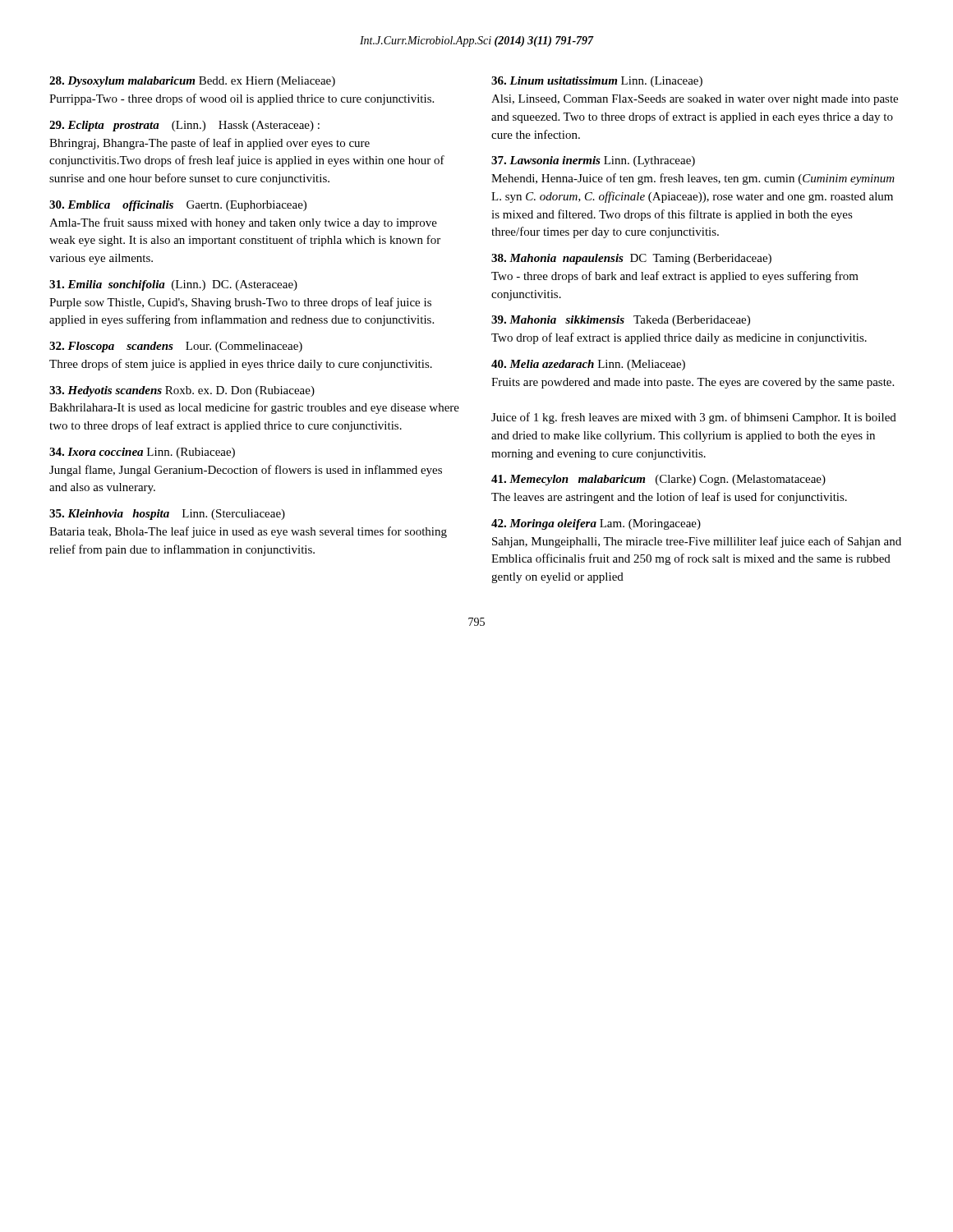Select the passage starting "33. Hedyotis scandens"
Viewport: 953px width, 1232px height.
(x=254, y=408)
